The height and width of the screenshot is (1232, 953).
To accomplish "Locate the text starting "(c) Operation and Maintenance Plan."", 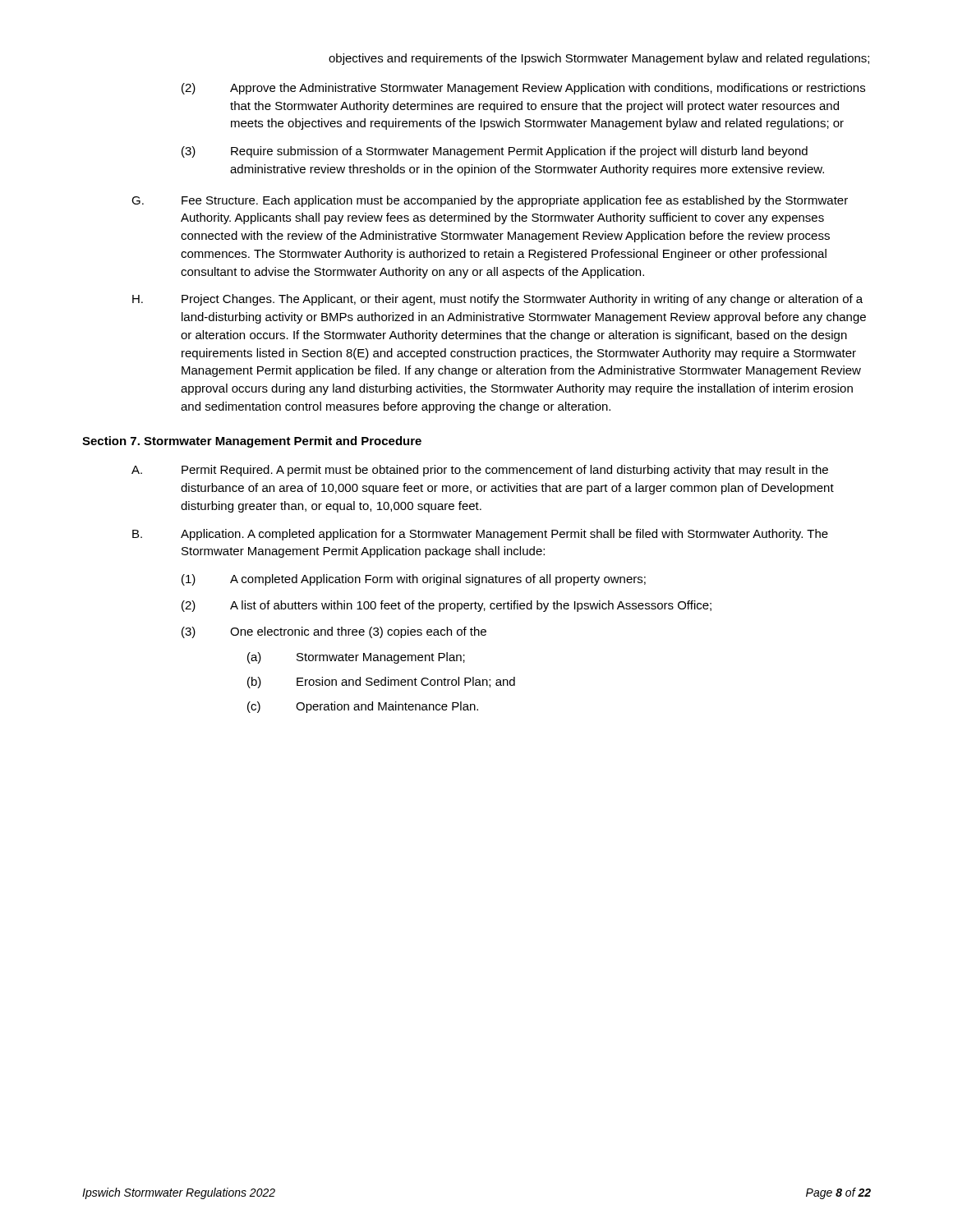I will pyautogui.click(x=363, y=707).
